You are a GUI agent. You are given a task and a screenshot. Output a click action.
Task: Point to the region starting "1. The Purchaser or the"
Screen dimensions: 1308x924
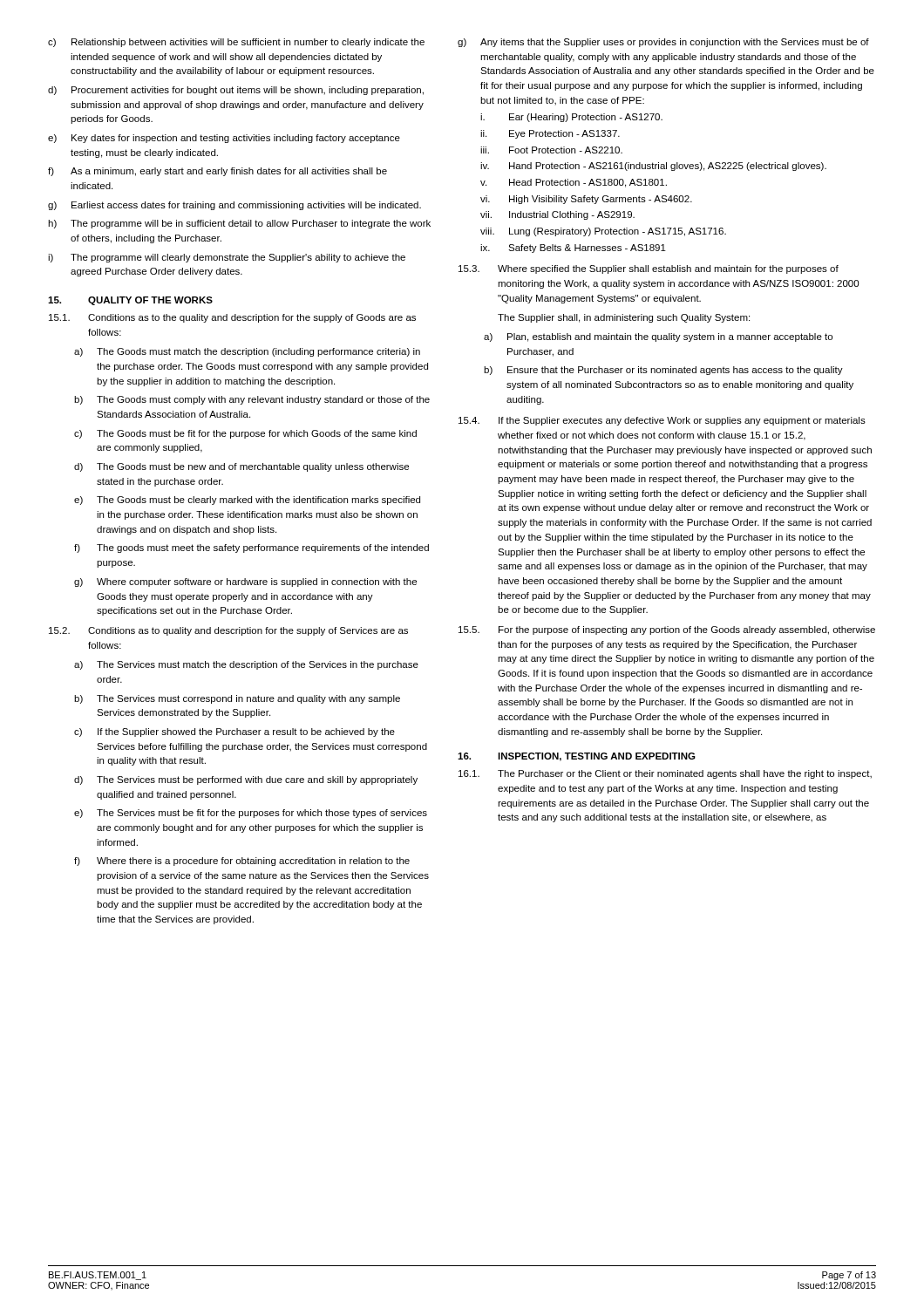point(667,796)
